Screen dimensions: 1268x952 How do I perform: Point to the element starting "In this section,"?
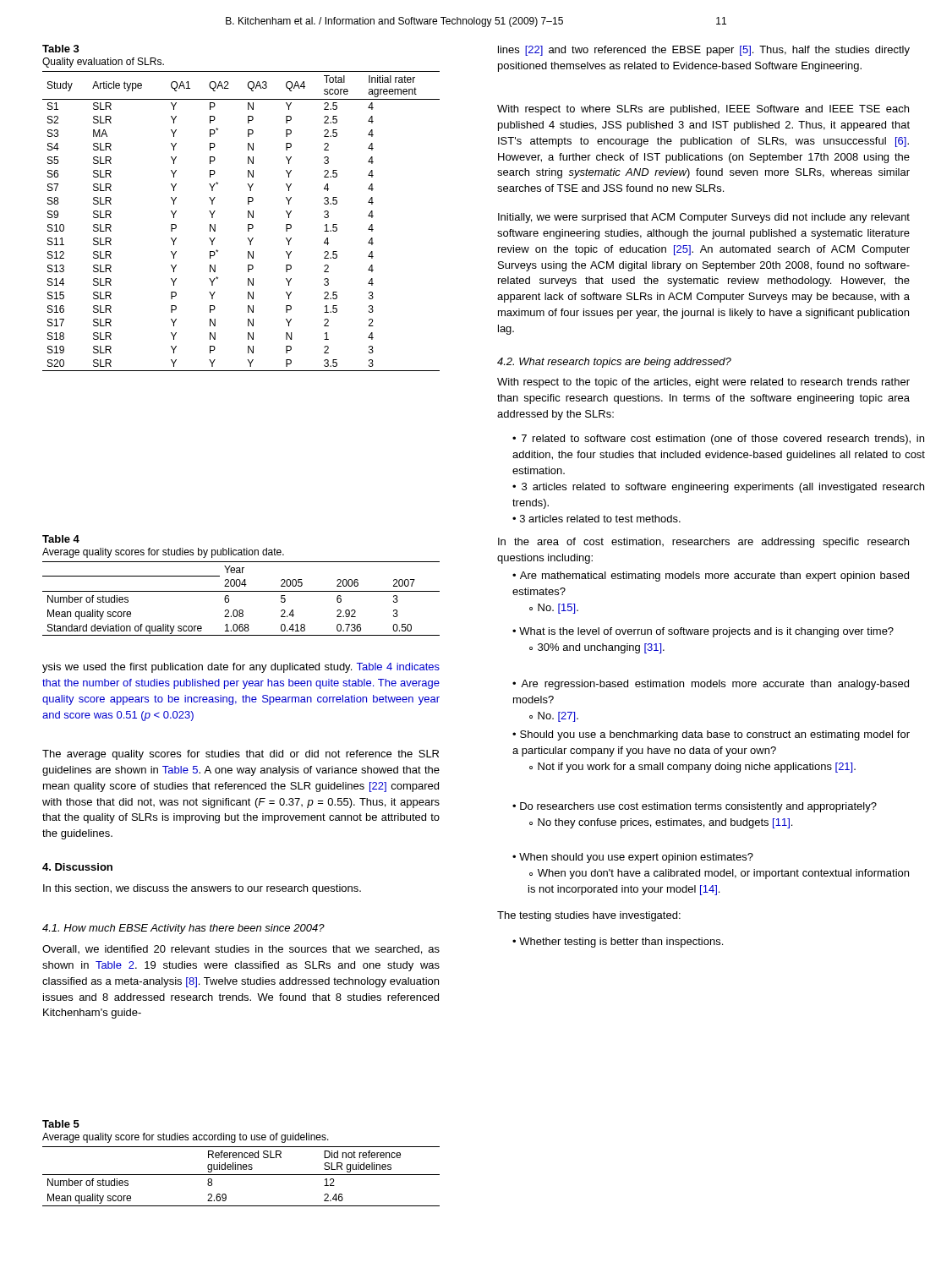(202, 888)
